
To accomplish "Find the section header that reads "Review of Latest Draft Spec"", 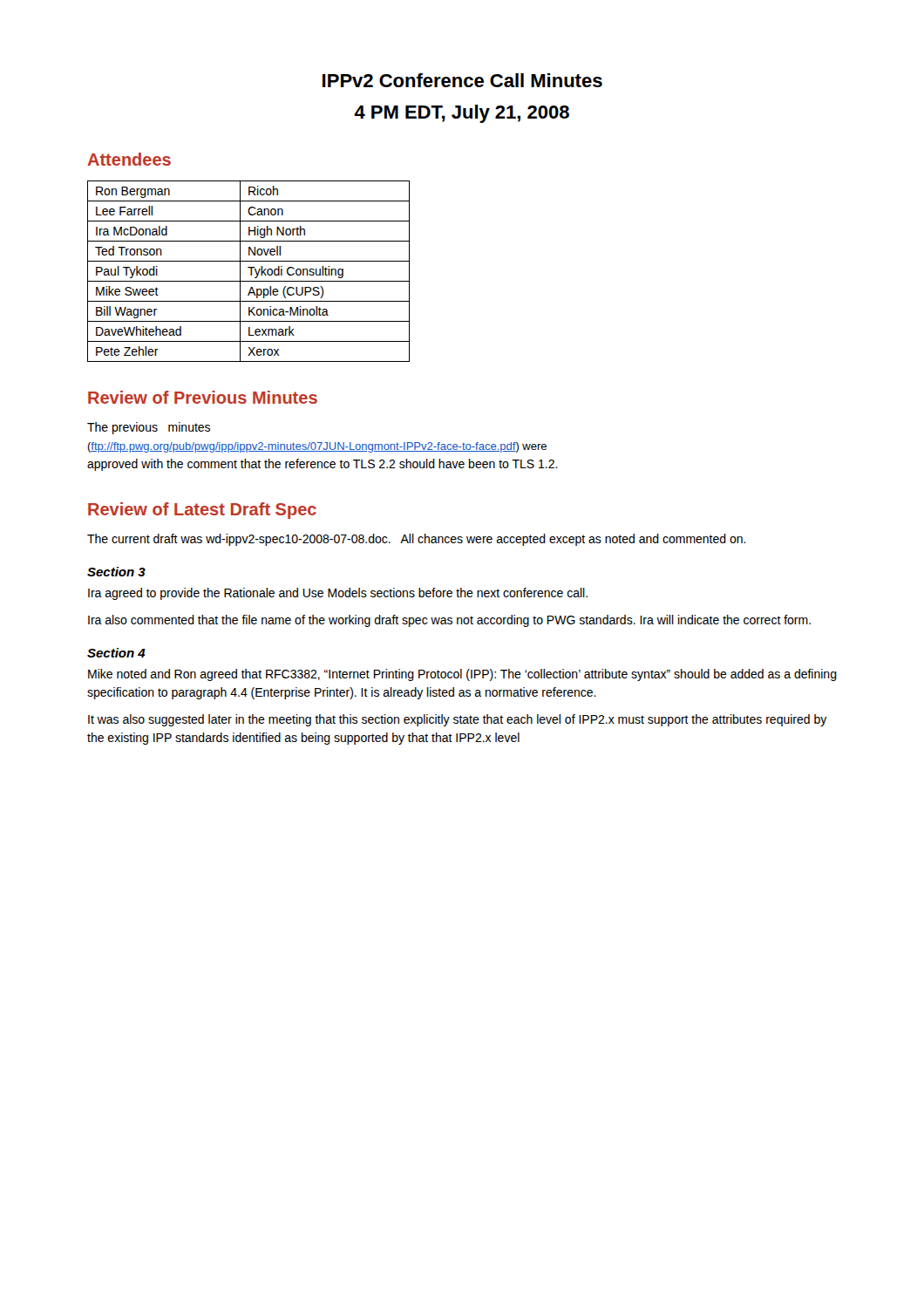I will pyautogui.click(x=202, y=509).
